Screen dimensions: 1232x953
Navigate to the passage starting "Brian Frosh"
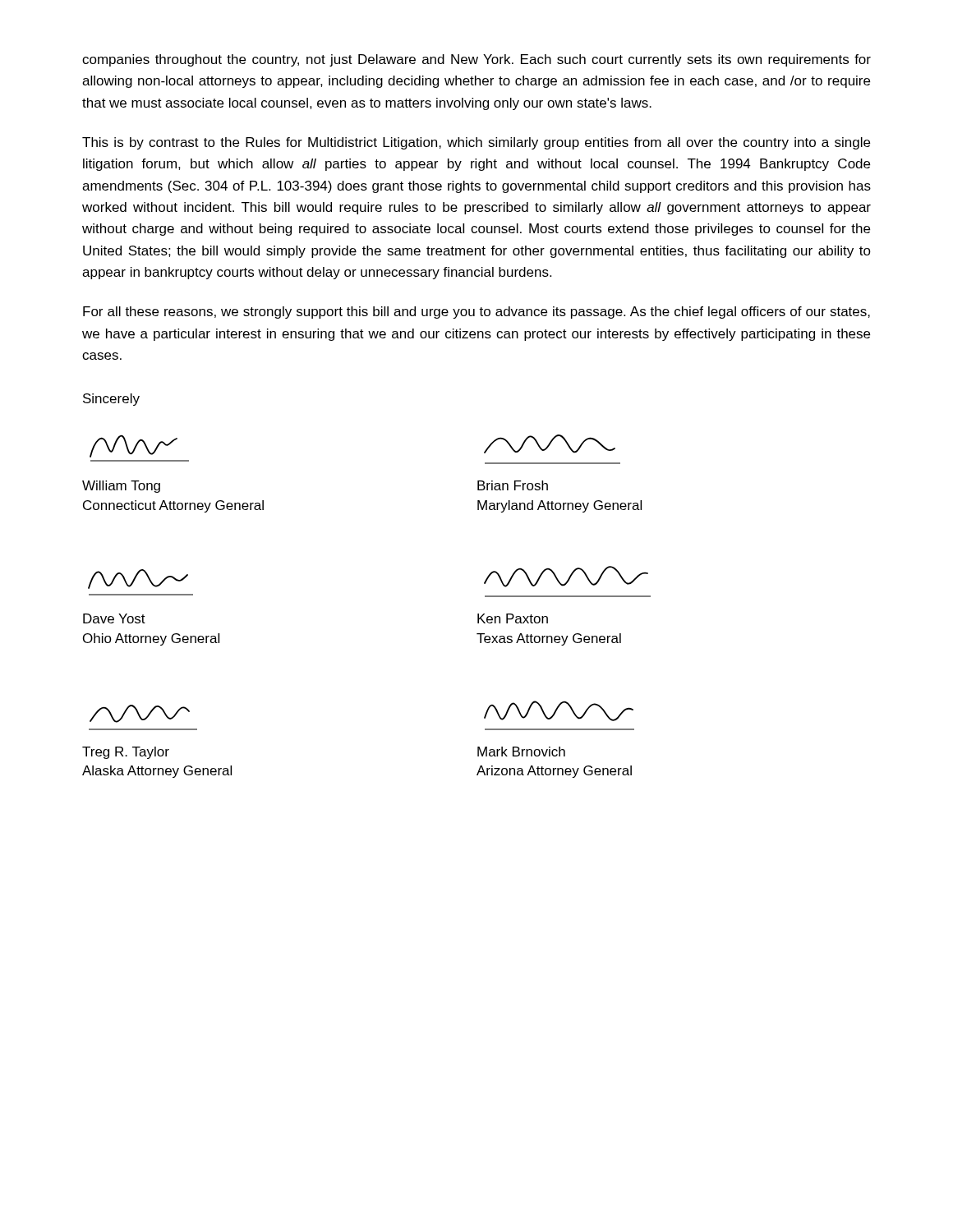coord(513,486)
